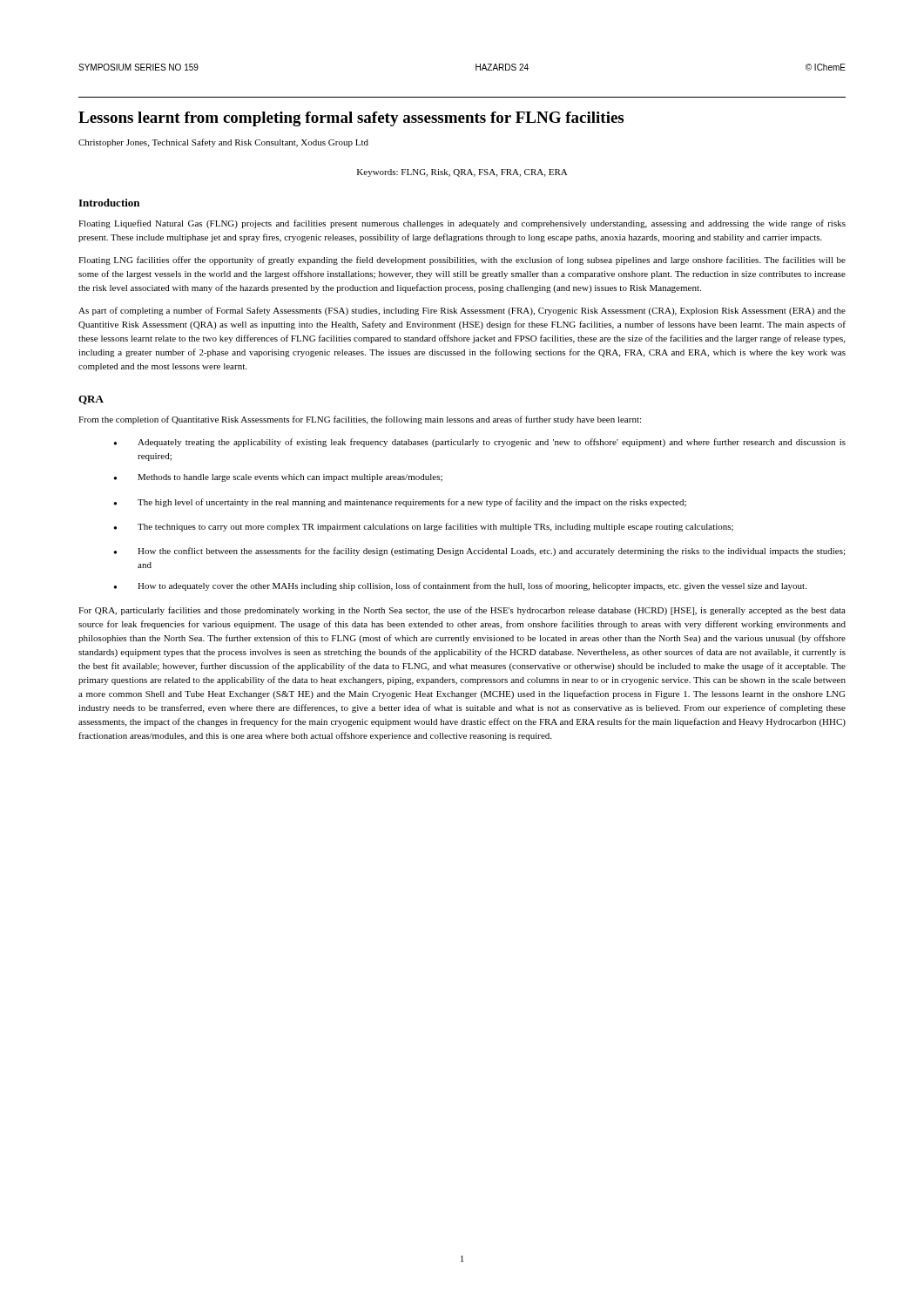Image resolution: width=924 pixels, height=1307 pixels.
Task: Point to the block beginning "Floating Liquefied Natural Gas"
Action: [462, 230]
